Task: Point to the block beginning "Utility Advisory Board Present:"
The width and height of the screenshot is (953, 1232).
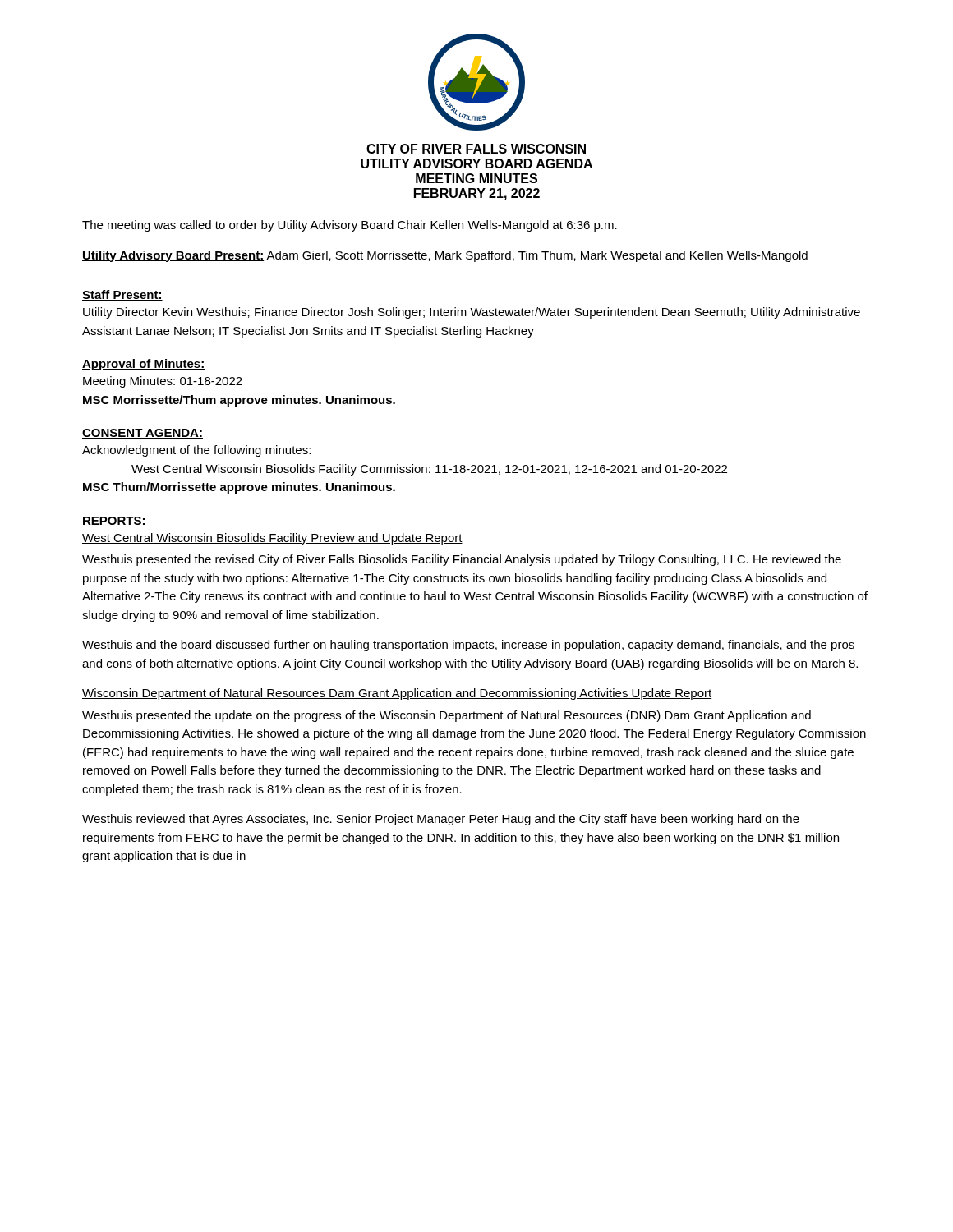Action: 445,255
